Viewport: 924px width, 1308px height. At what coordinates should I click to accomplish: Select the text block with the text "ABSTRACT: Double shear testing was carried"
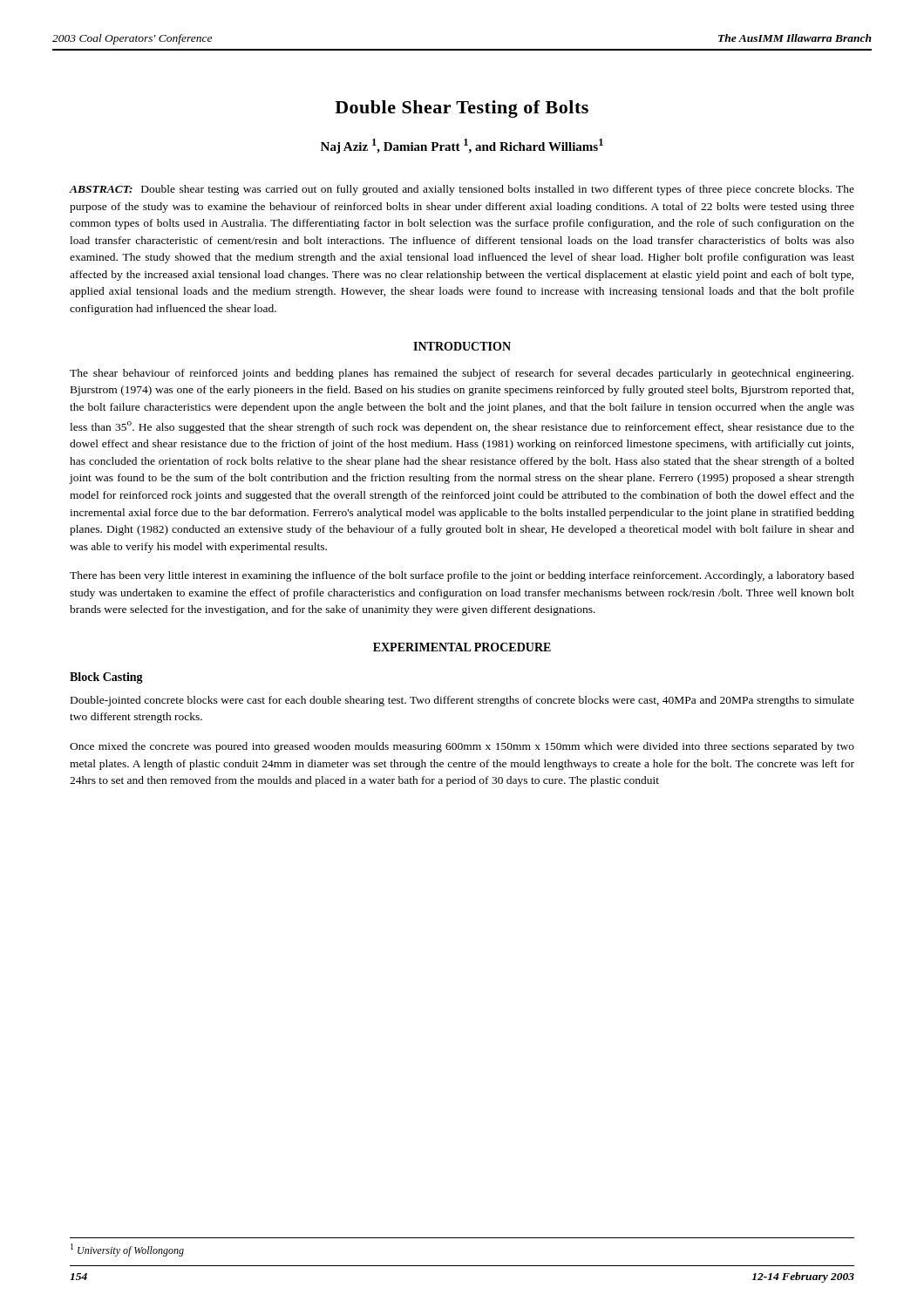click(462, 248)
